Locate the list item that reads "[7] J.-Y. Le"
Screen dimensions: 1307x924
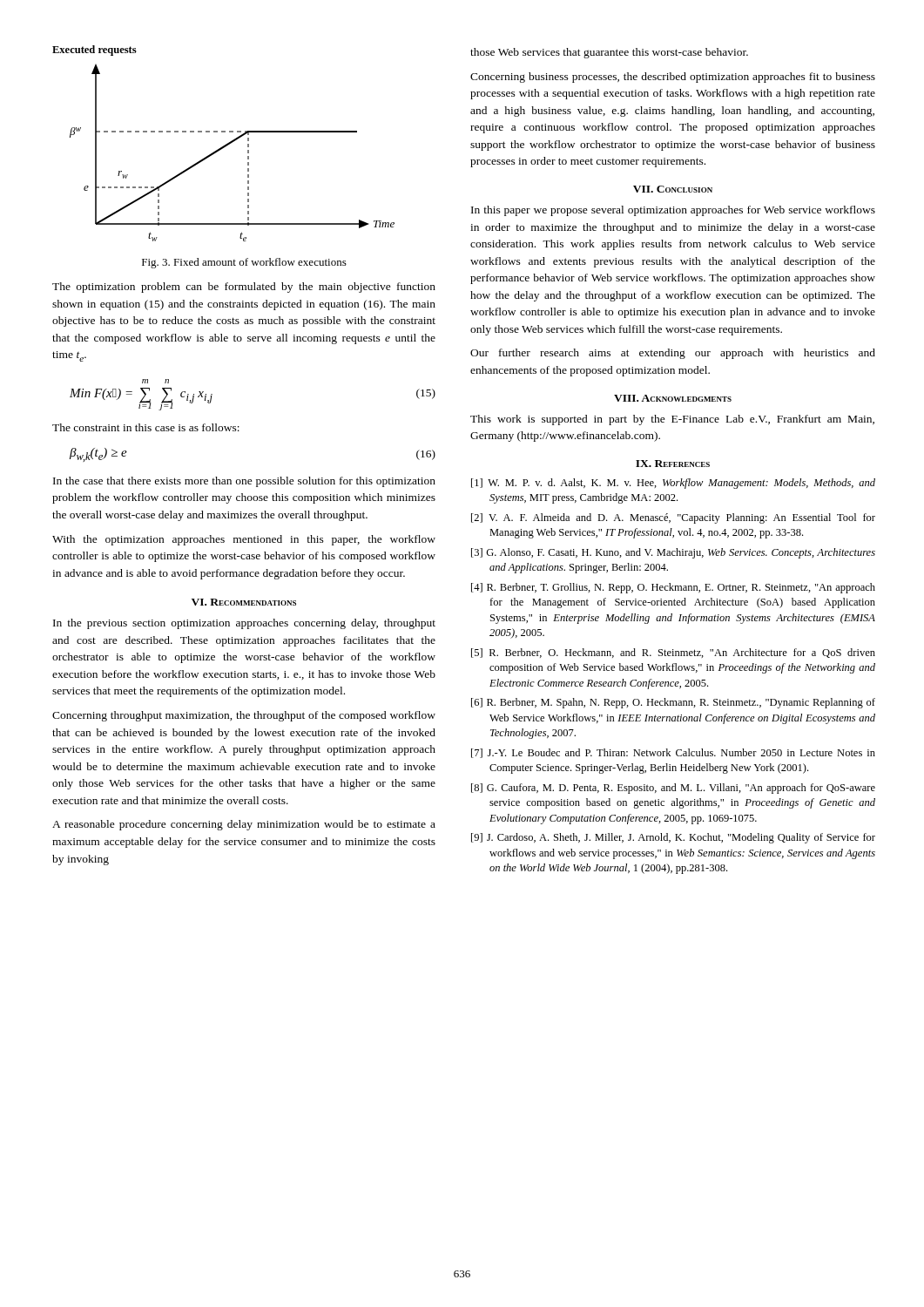(x=673, y=760)
